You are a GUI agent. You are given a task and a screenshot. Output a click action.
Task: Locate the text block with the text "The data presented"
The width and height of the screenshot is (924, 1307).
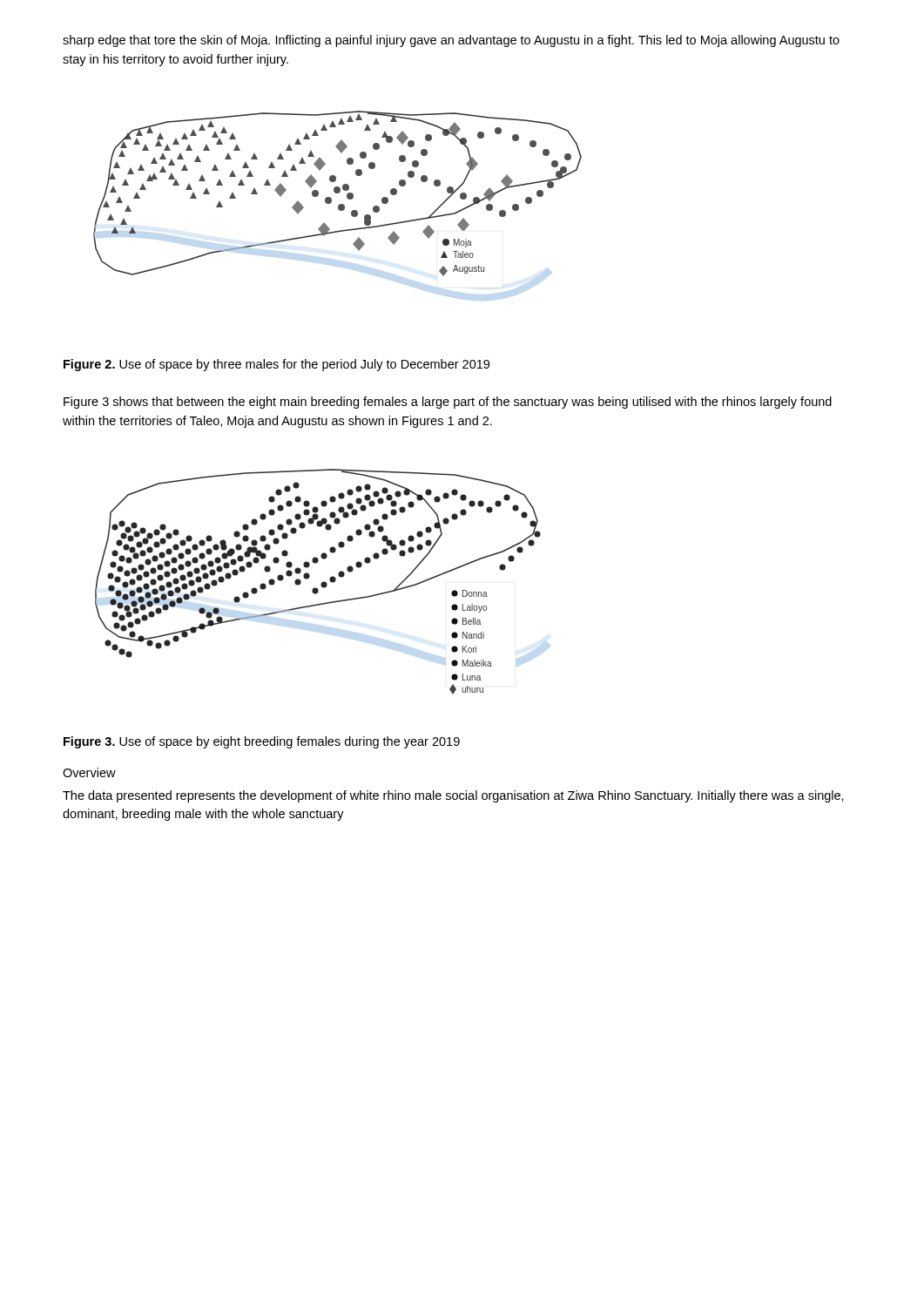click(x=454, y=805)
